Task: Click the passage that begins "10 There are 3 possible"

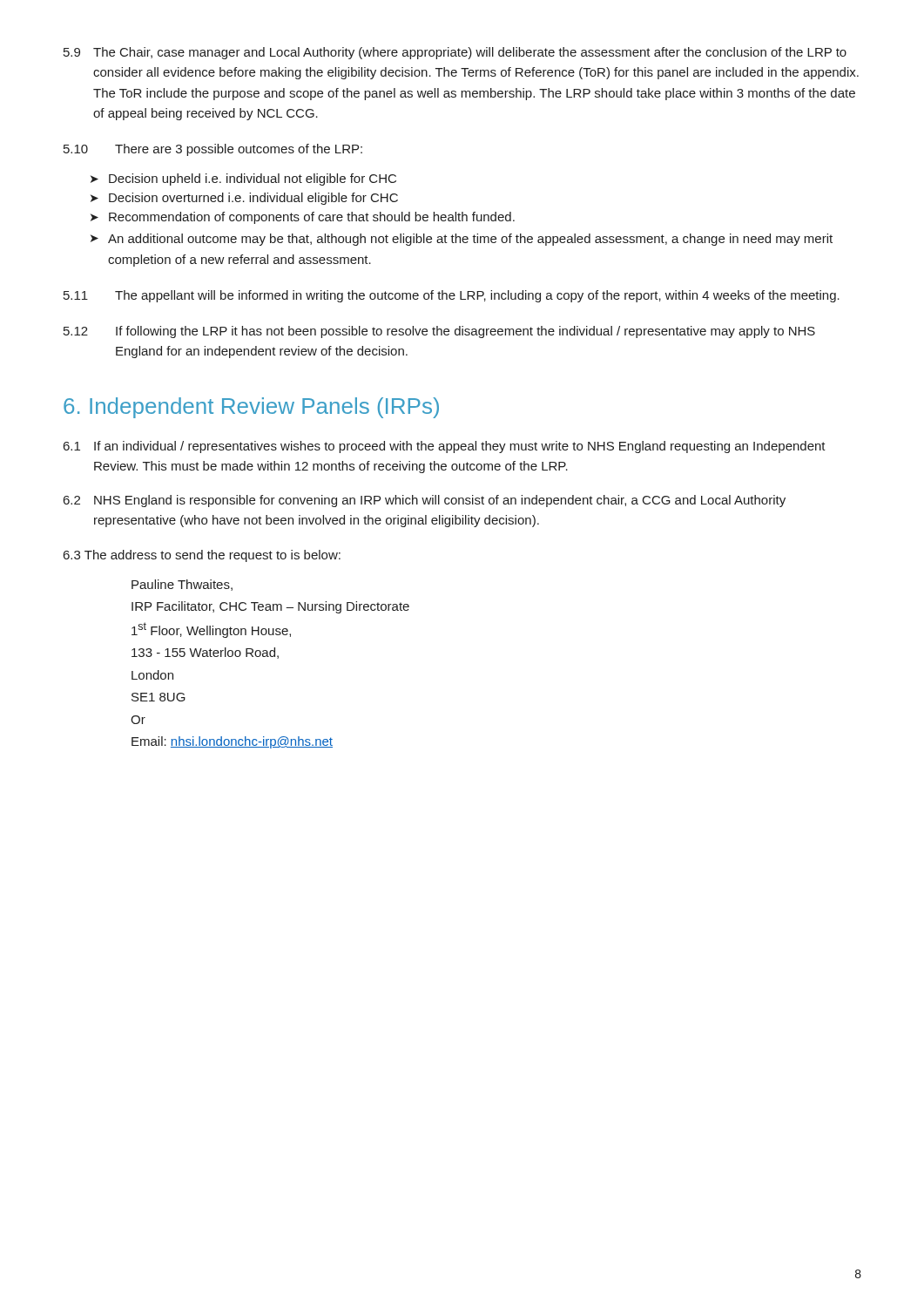Action: [x=213, y=149]
